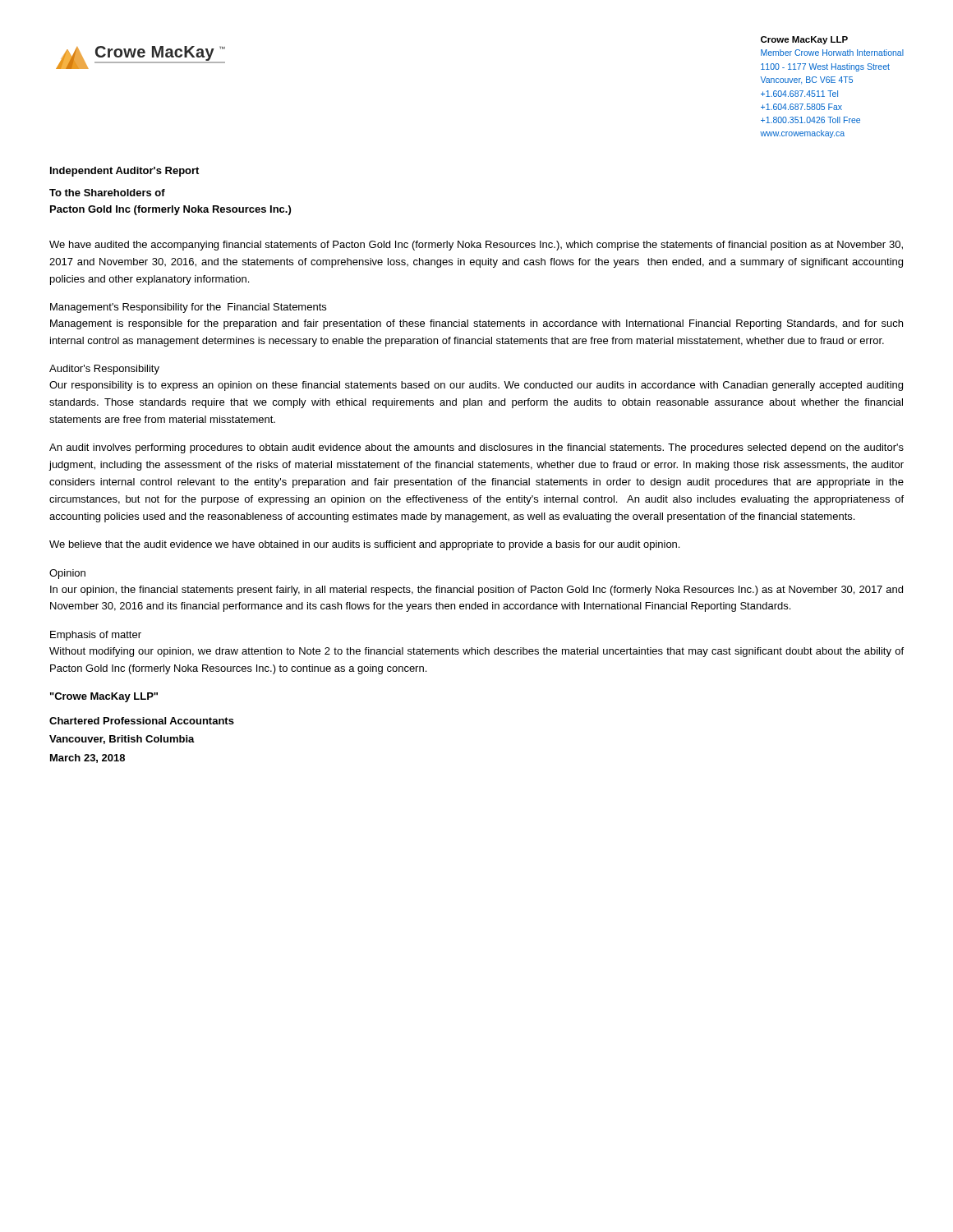The image size is (953, 1232).
Task: Select the section header that says "Management's Responsibility for the Financial Statements"
Action: point(188,307)
